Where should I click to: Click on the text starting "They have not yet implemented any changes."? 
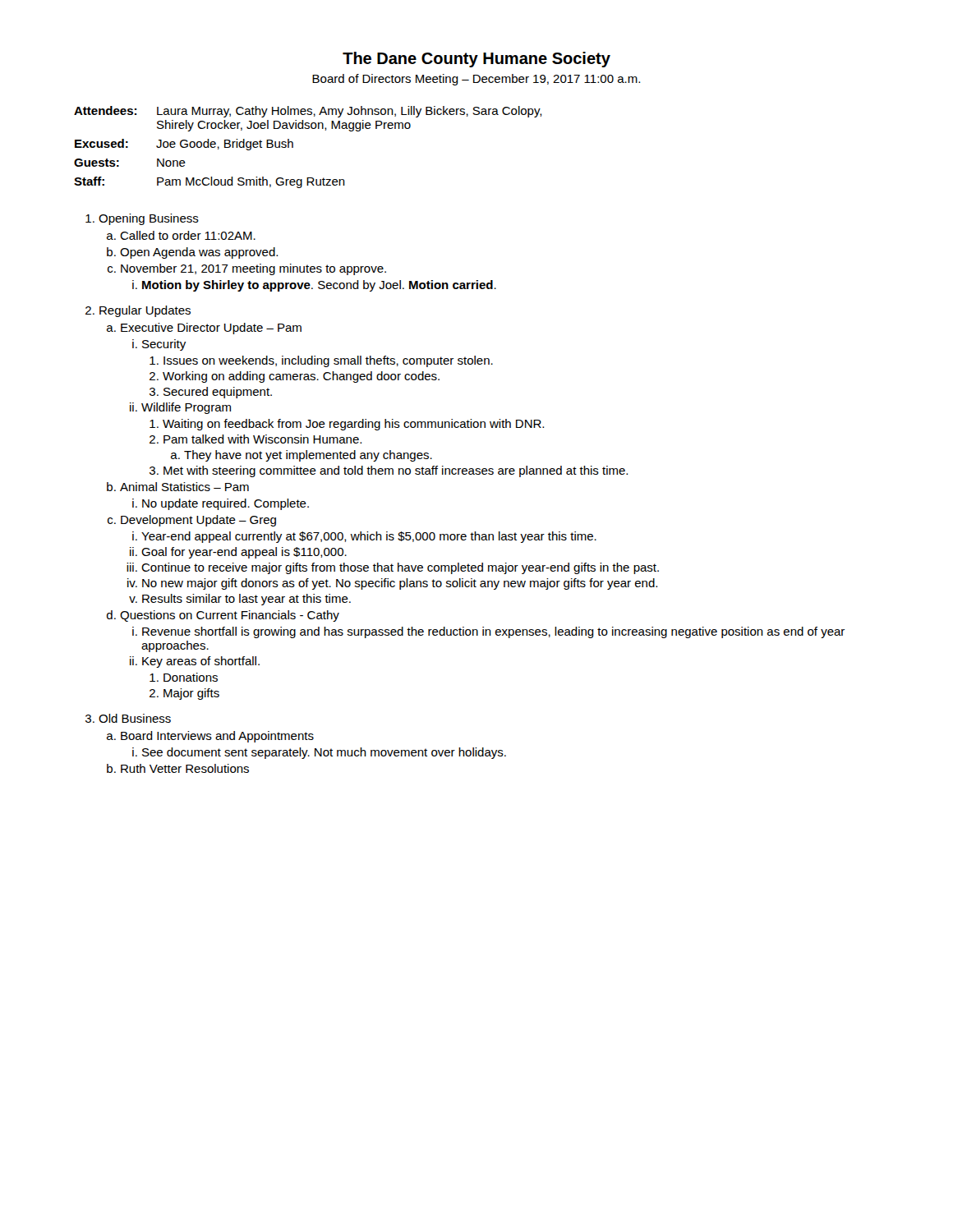(x=308, y=455)
